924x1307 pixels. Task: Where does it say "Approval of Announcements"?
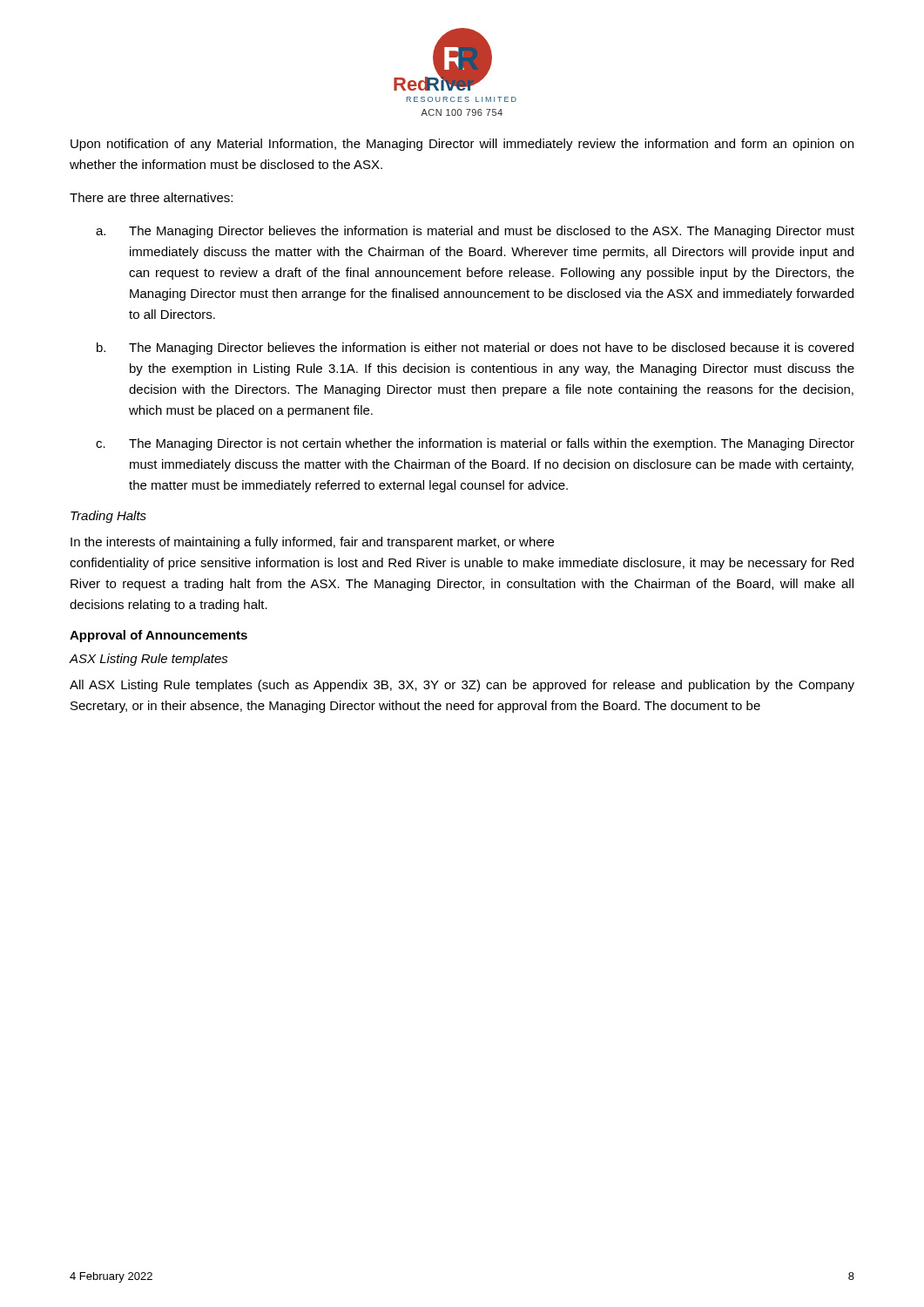159,635
